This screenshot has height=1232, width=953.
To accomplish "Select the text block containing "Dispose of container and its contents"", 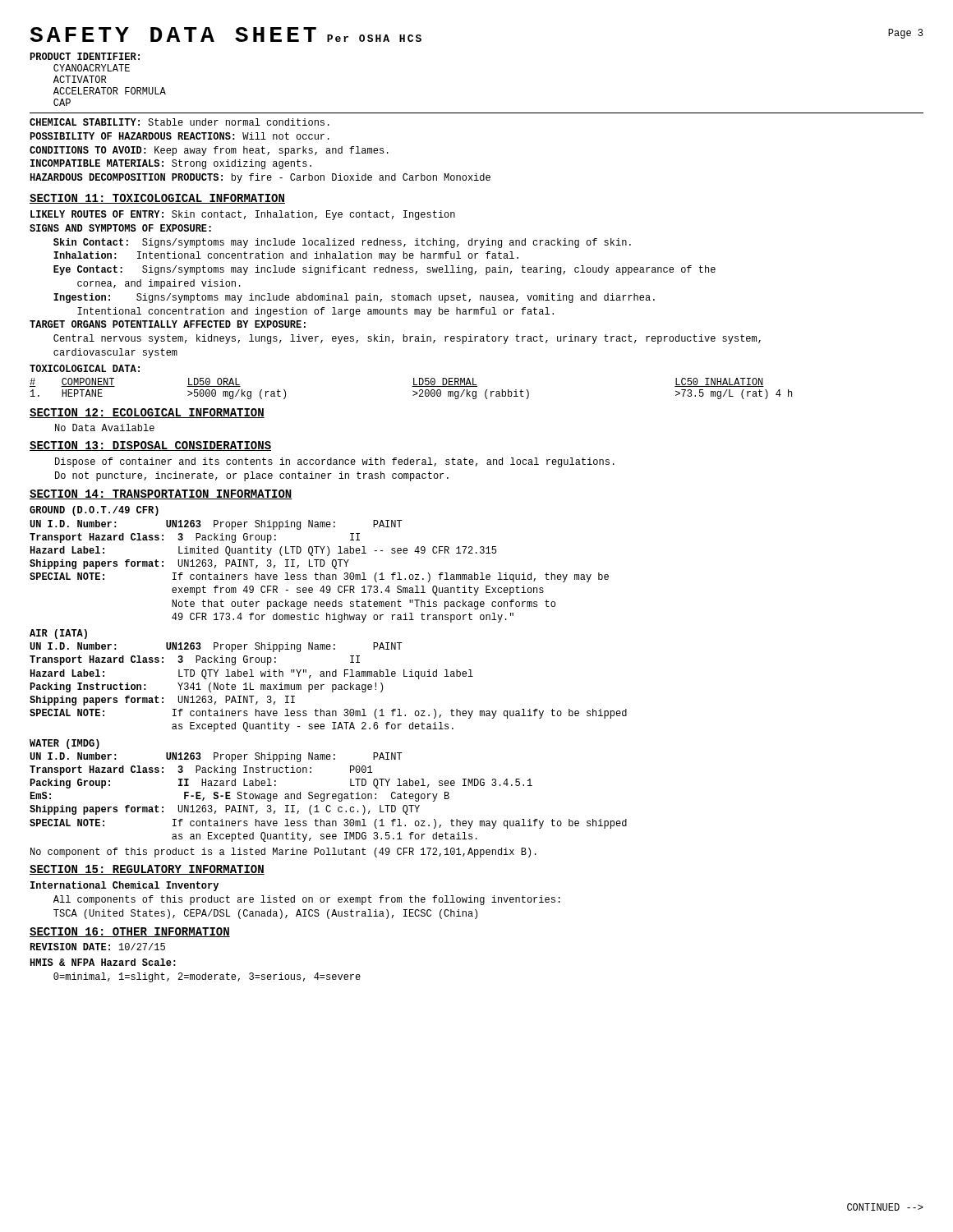I will 335,469.
